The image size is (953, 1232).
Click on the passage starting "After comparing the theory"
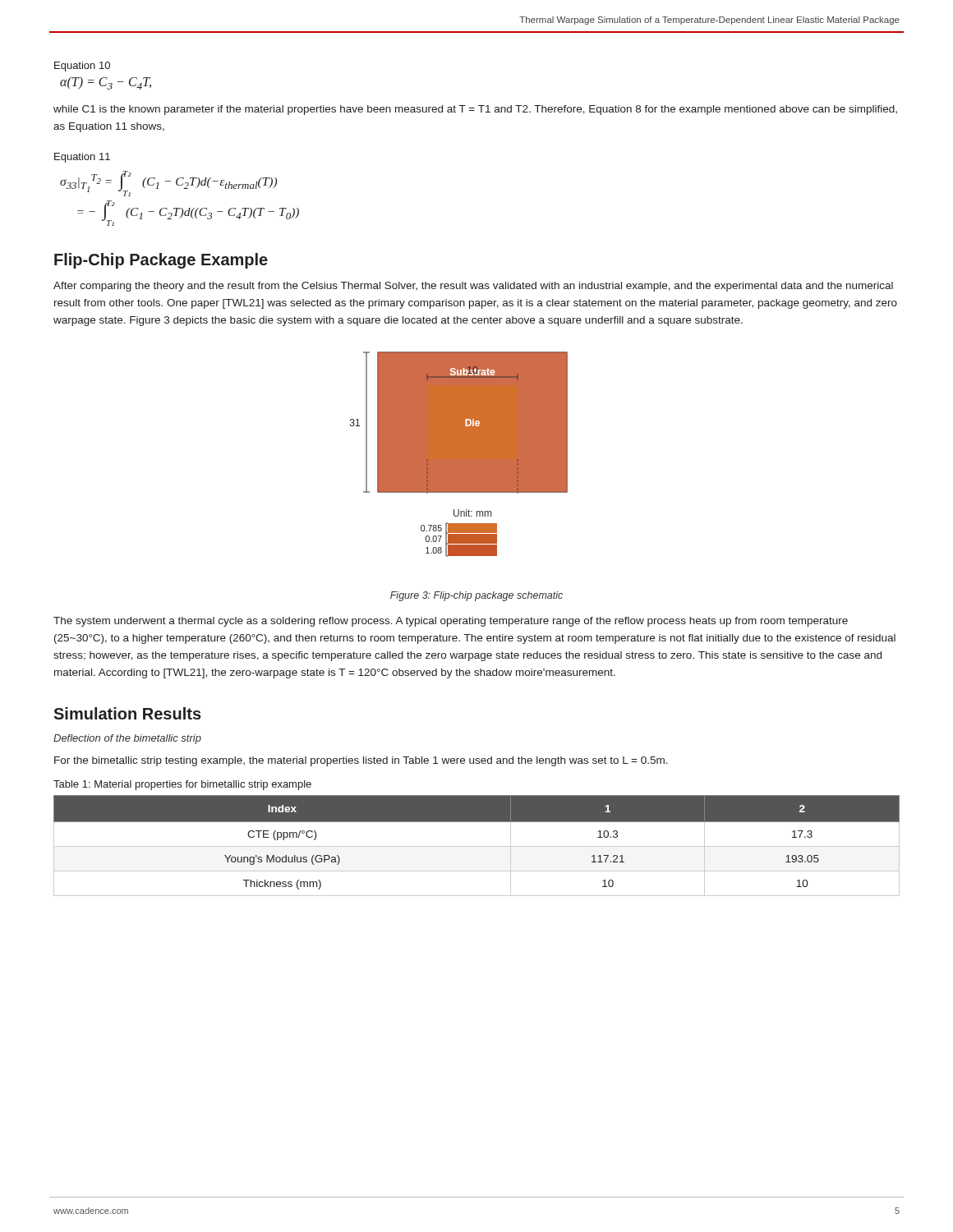pos(475,303)
